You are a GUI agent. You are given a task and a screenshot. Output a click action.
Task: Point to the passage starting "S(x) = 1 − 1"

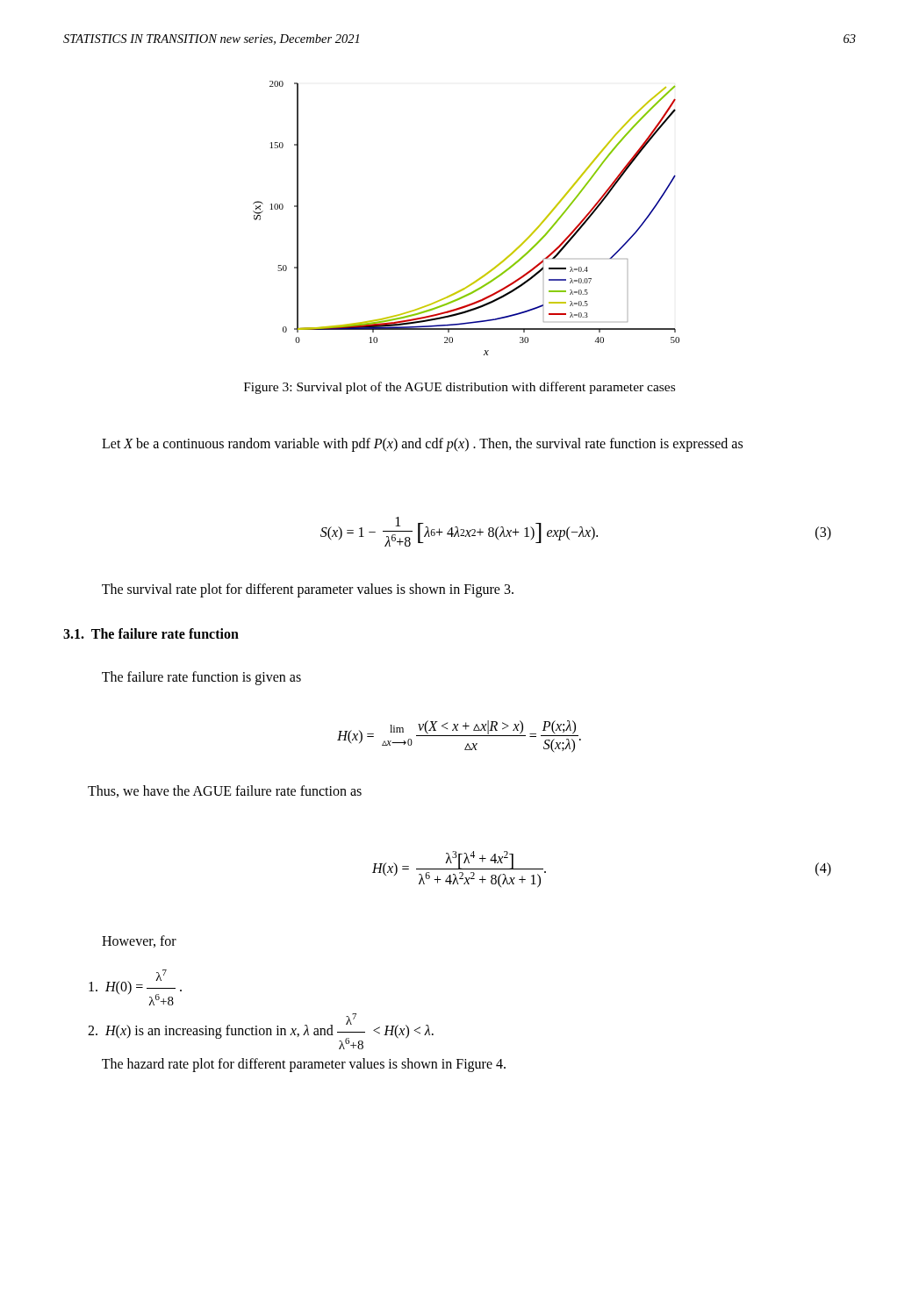click(460, 532)
